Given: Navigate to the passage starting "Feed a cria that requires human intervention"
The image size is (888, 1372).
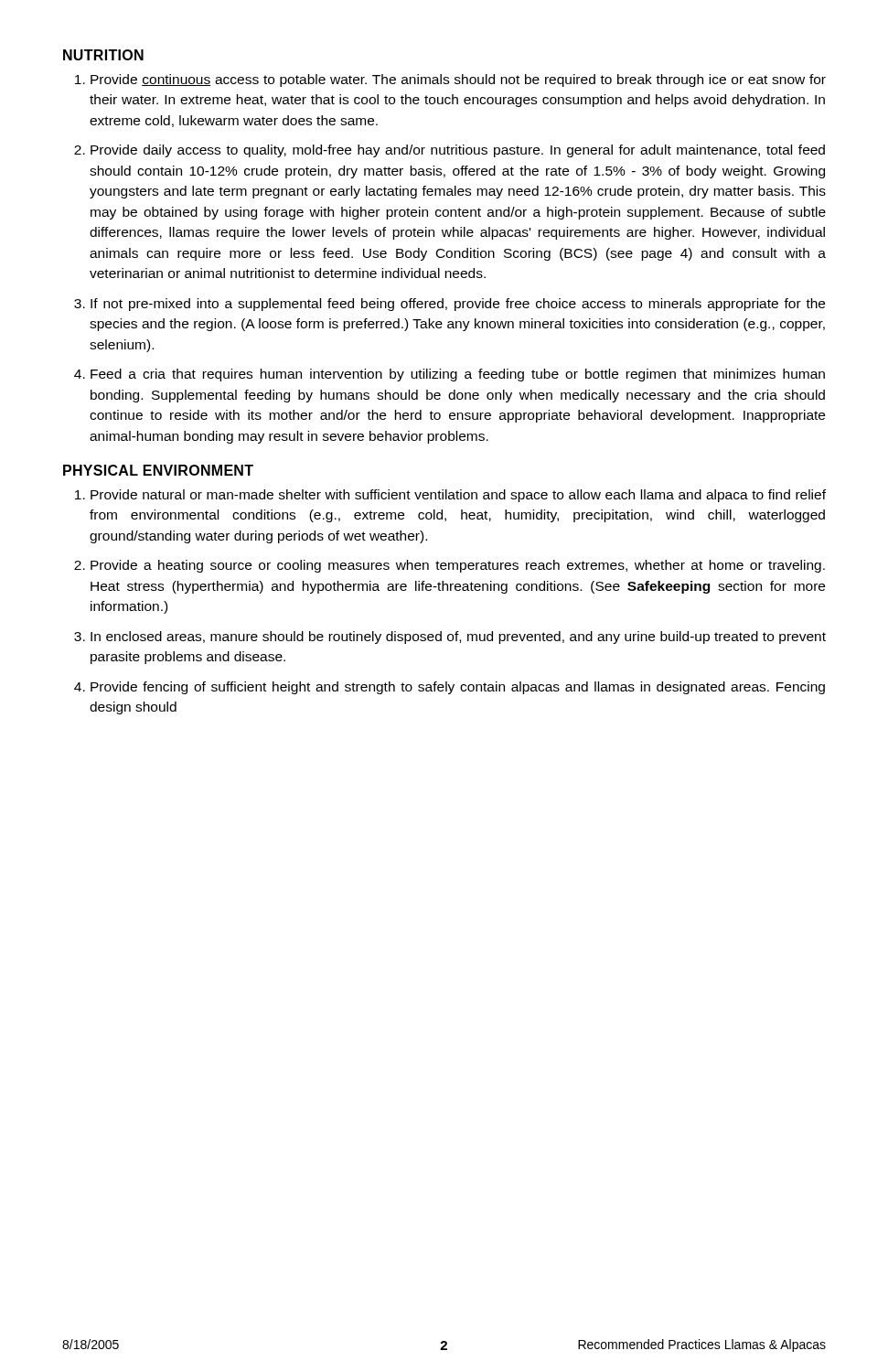Looking at the screenshot, I should pos(458,405).
